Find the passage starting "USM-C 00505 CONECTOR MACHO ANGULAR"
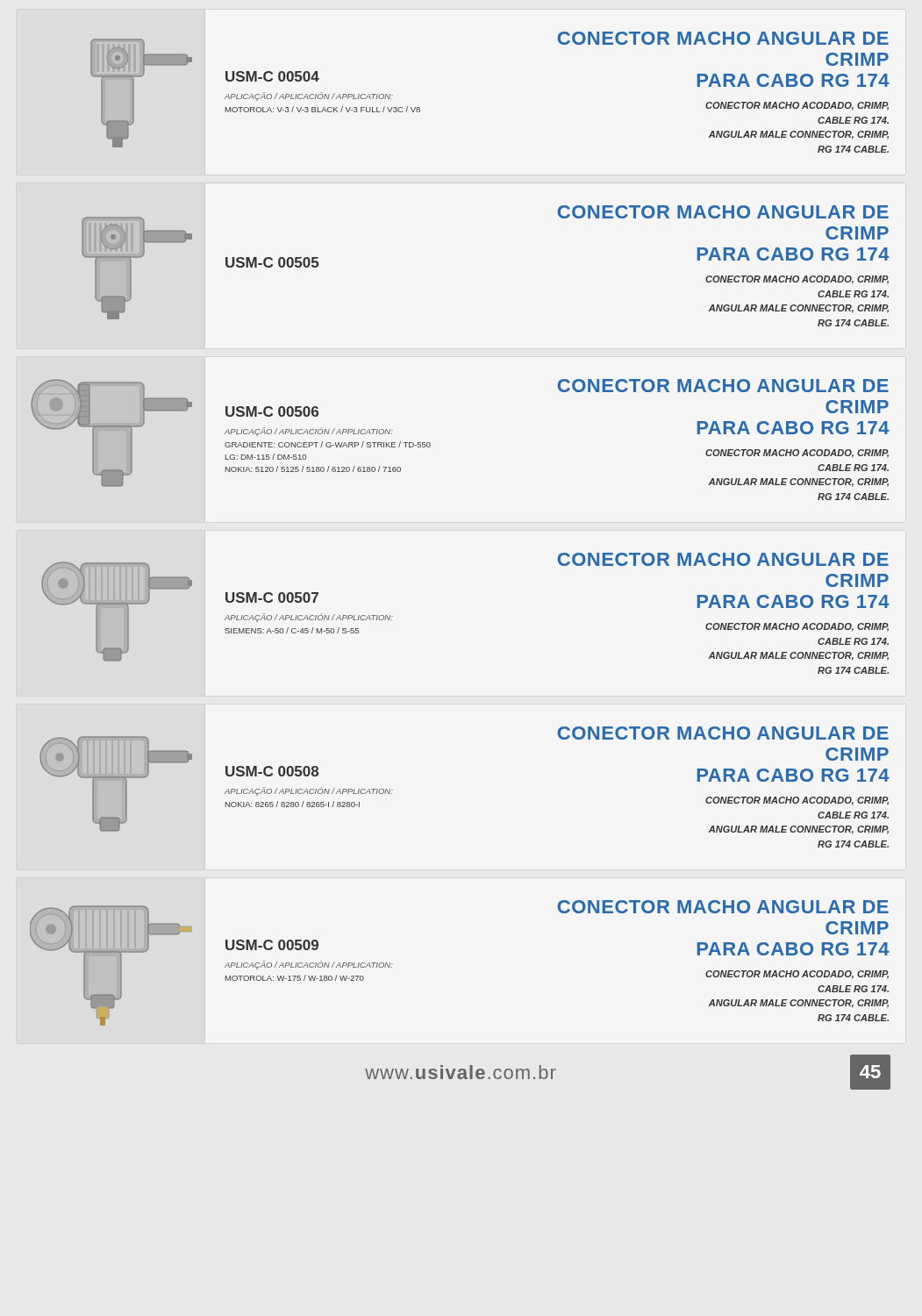 [791, 260]
